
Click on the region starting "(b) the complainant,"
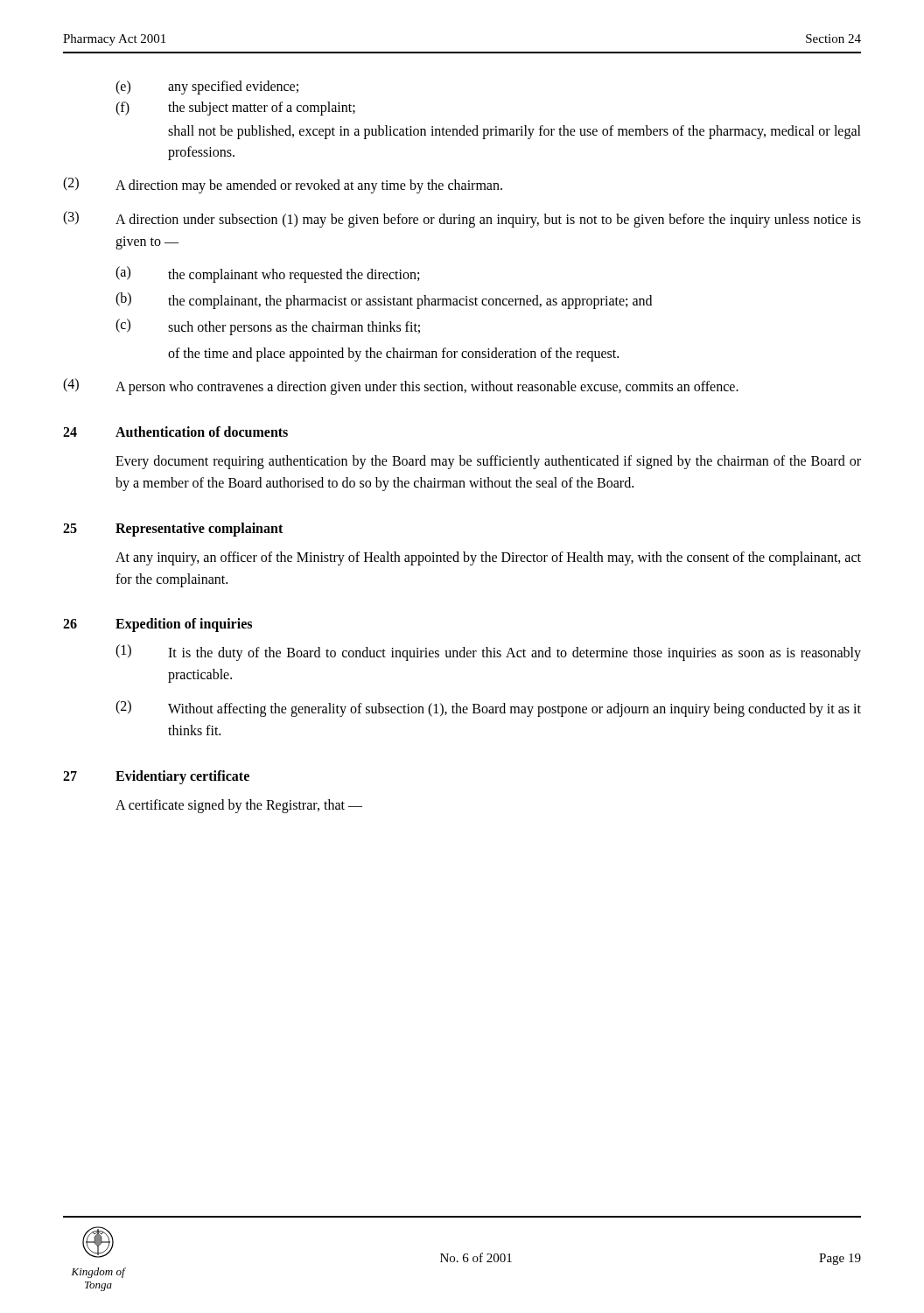(x=488, y=301)
